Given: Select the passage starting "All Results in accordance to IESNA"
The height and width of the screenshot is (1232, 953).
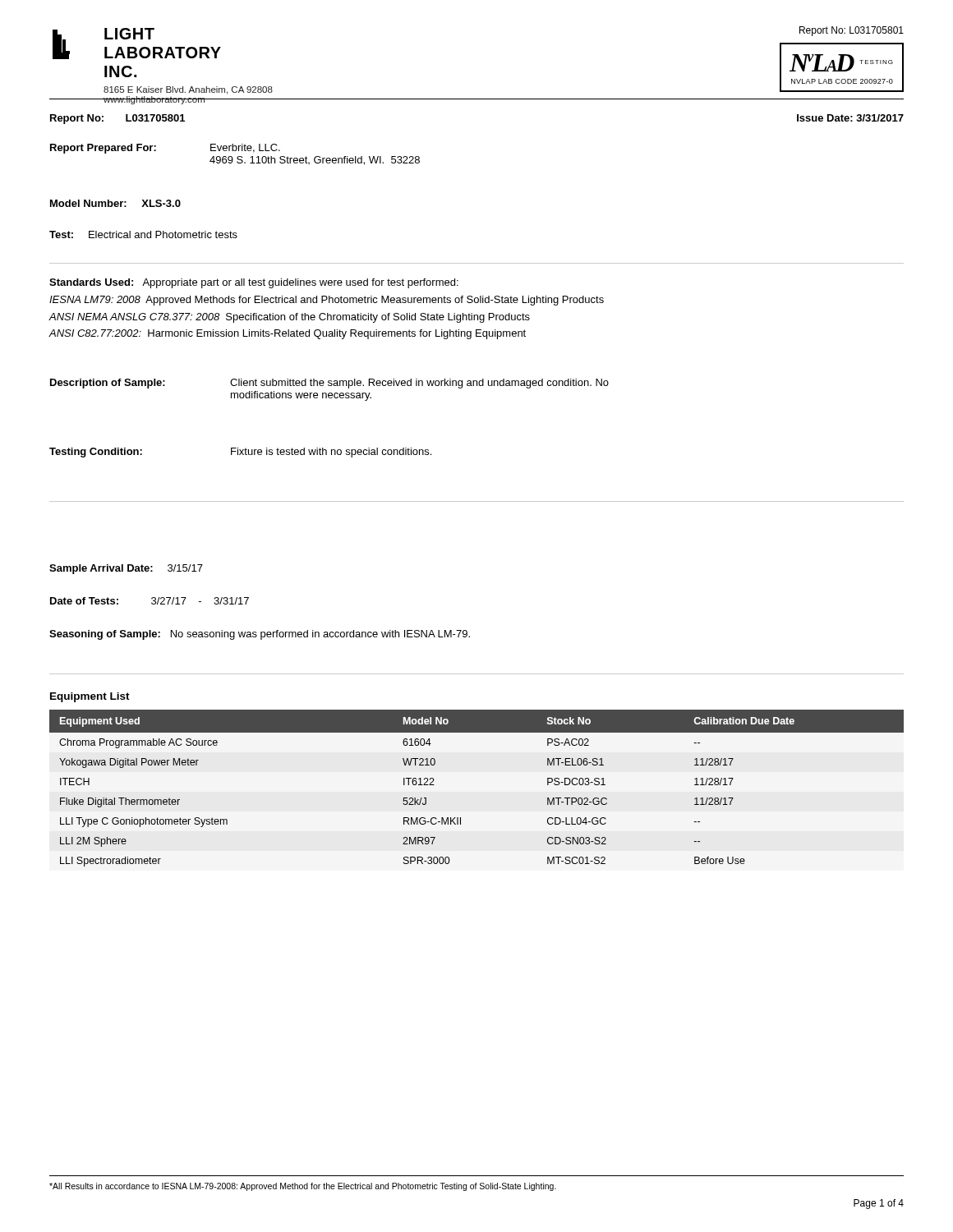Looking at the screenshot, I should tap(303, 1186).
